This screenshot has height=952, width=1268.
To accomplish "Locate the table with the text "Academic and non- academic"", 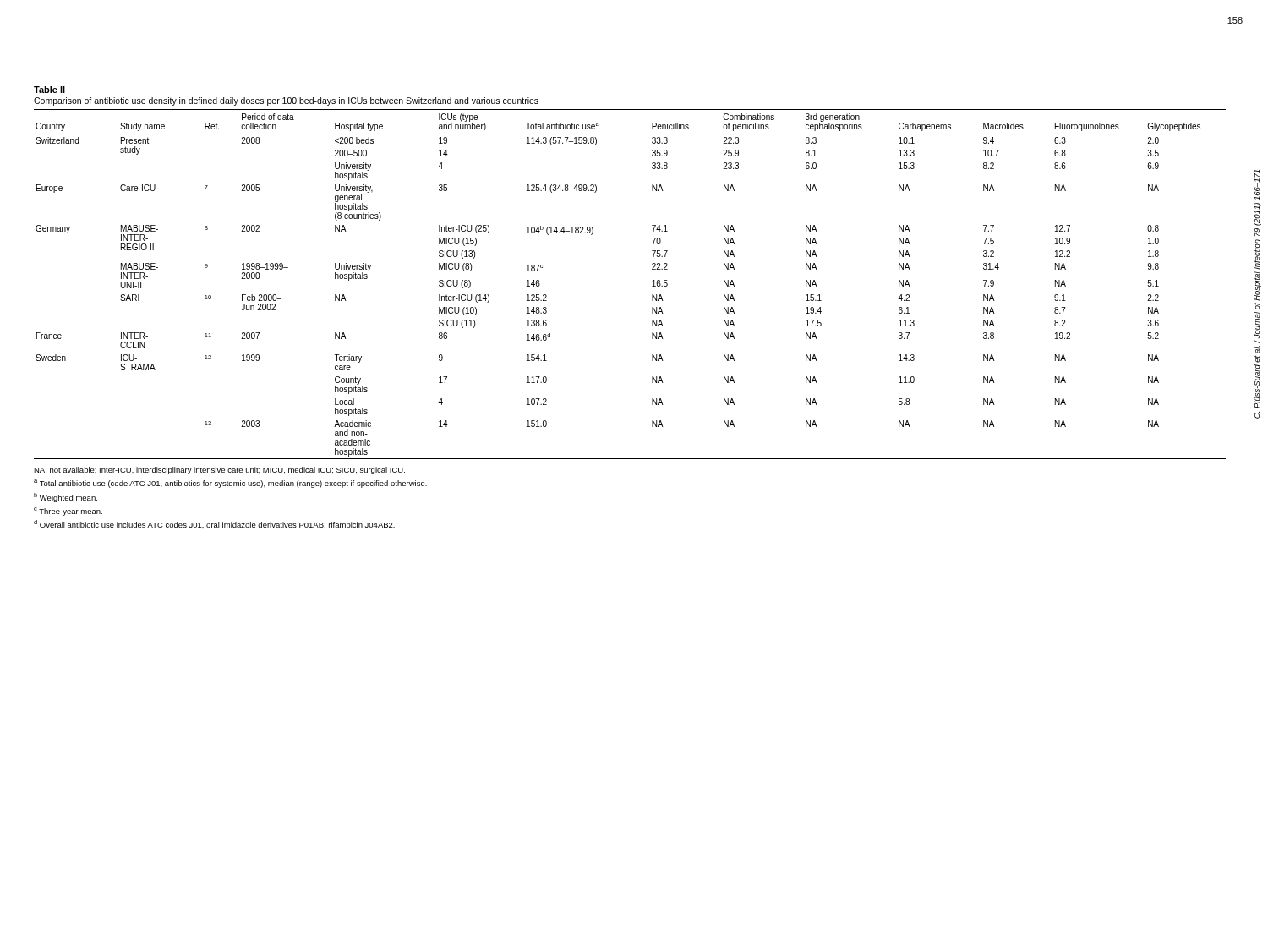I will pyautogui.click(x=630, y=284).
